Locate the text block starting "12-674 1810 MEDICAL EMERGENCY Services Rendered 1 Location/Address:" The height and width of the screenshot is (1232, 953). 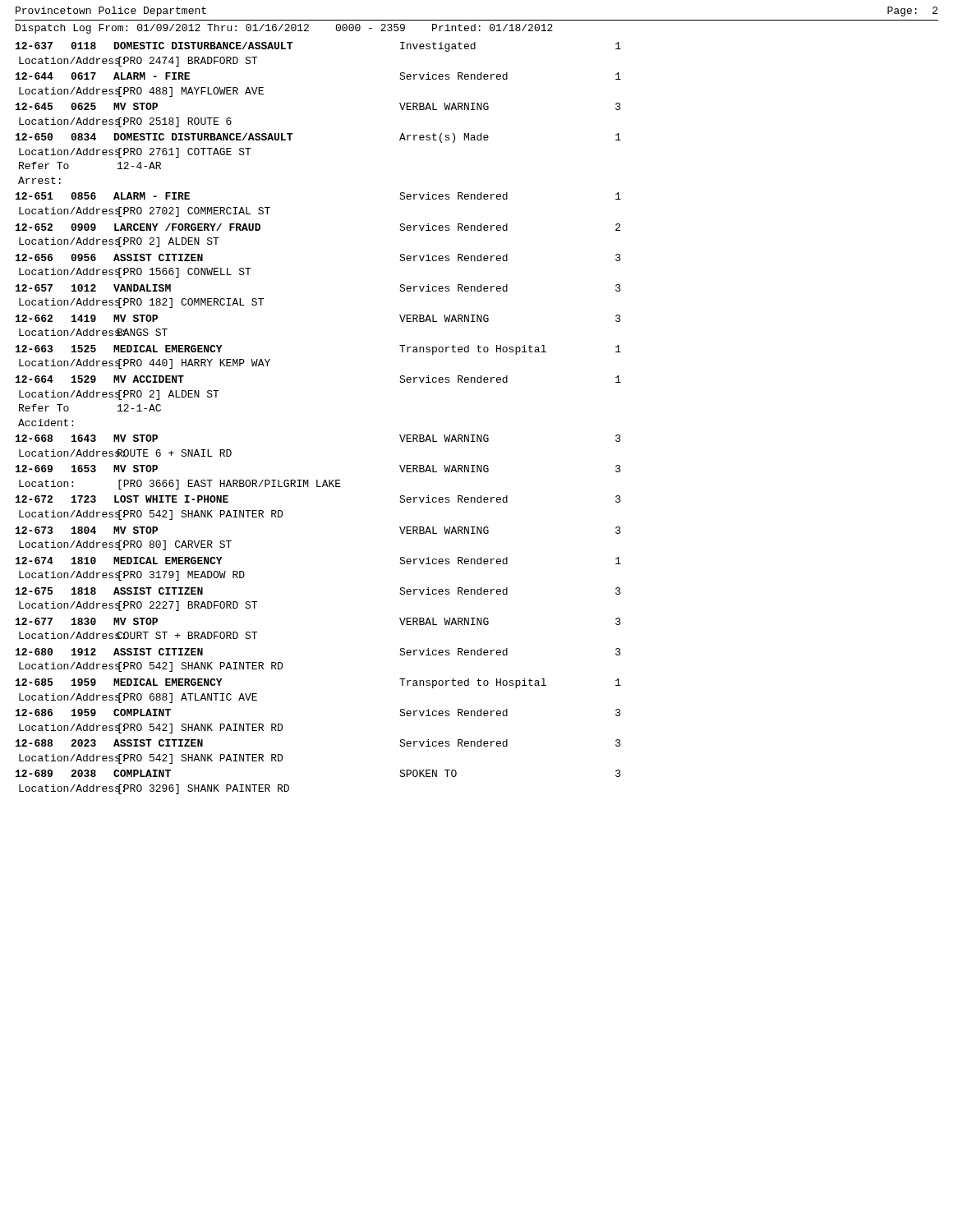476,568
